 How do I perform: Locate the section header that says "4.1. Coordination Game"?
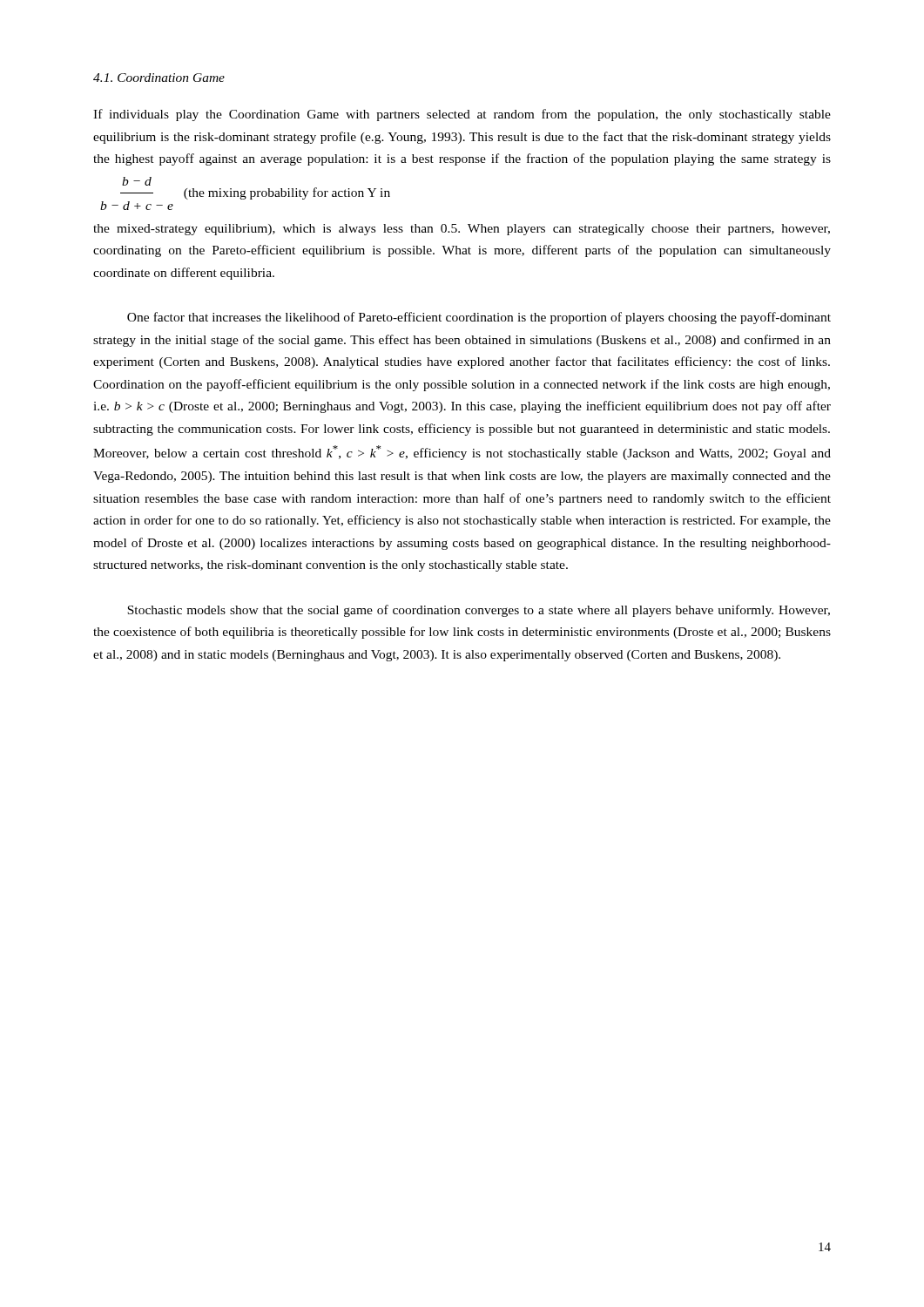point(159,77)
